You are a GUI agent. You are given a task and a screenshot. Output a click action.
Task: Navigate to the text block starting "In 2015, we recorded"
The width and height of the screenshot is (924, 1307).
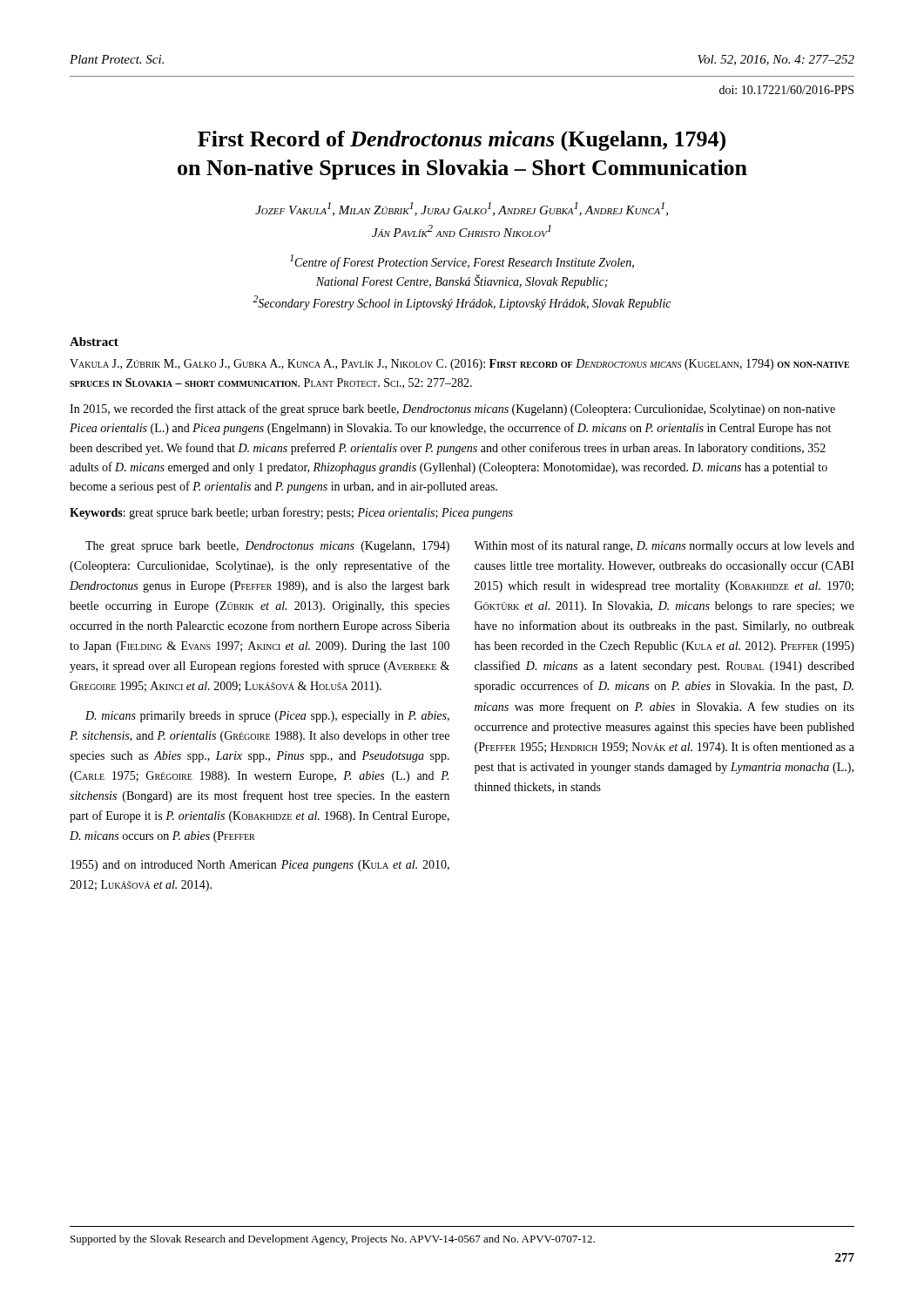(x=453, y=448)
